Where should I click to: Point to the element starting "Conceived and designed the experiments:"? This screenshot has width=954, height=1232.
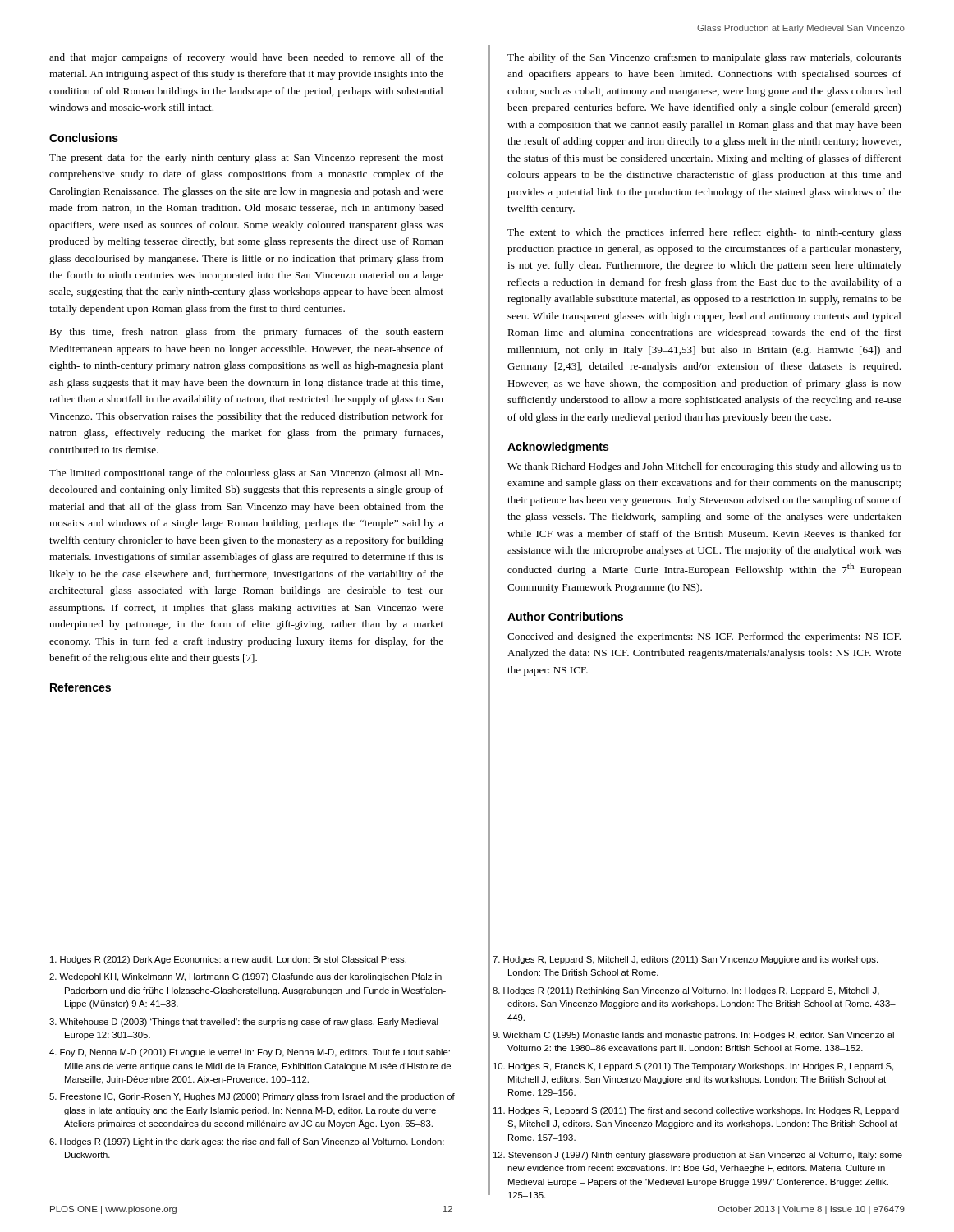(704, 654)
